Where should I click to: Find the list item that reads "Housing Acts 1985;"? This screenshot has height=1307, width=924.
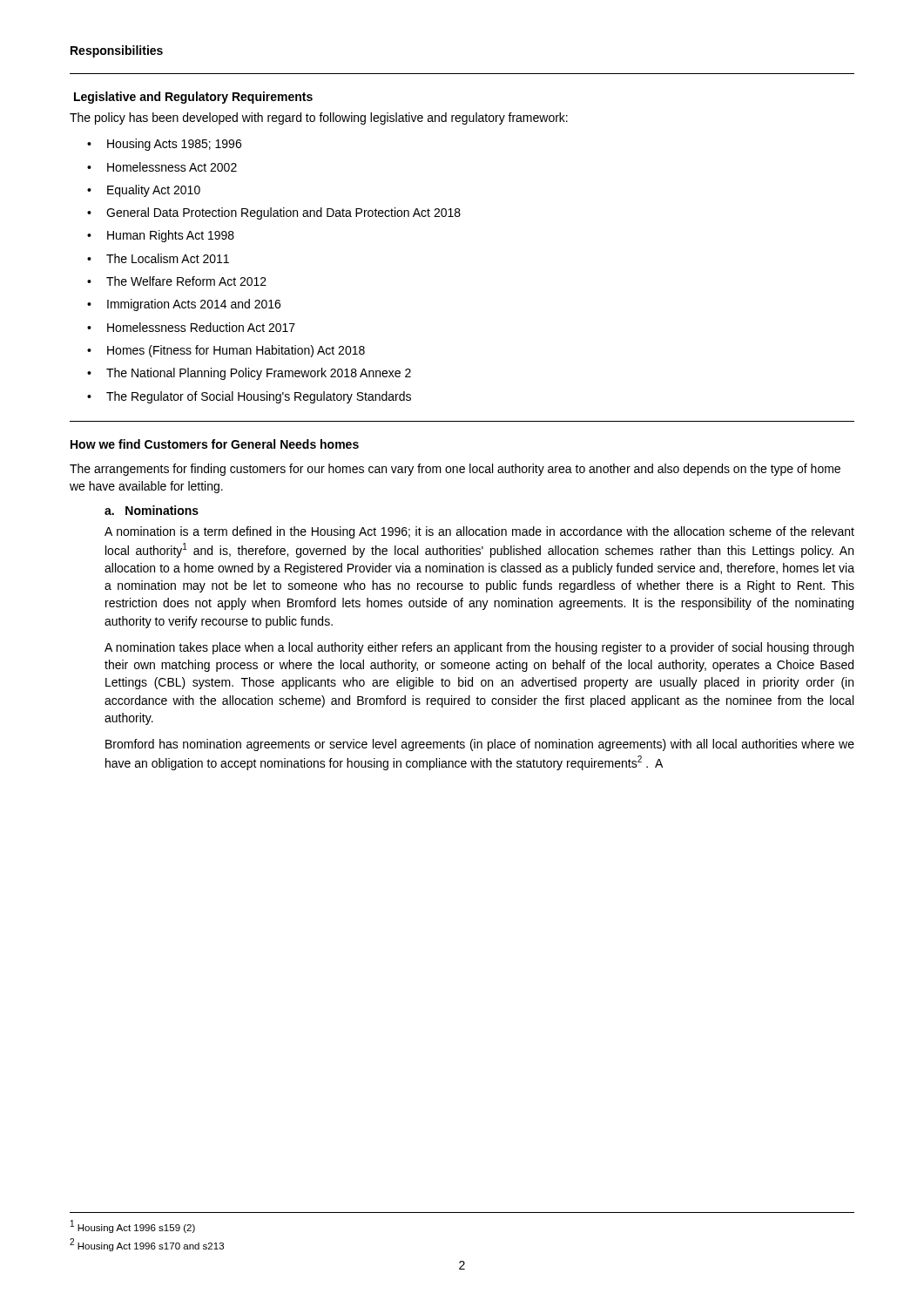pyautogui.click(x=164, y=145)
